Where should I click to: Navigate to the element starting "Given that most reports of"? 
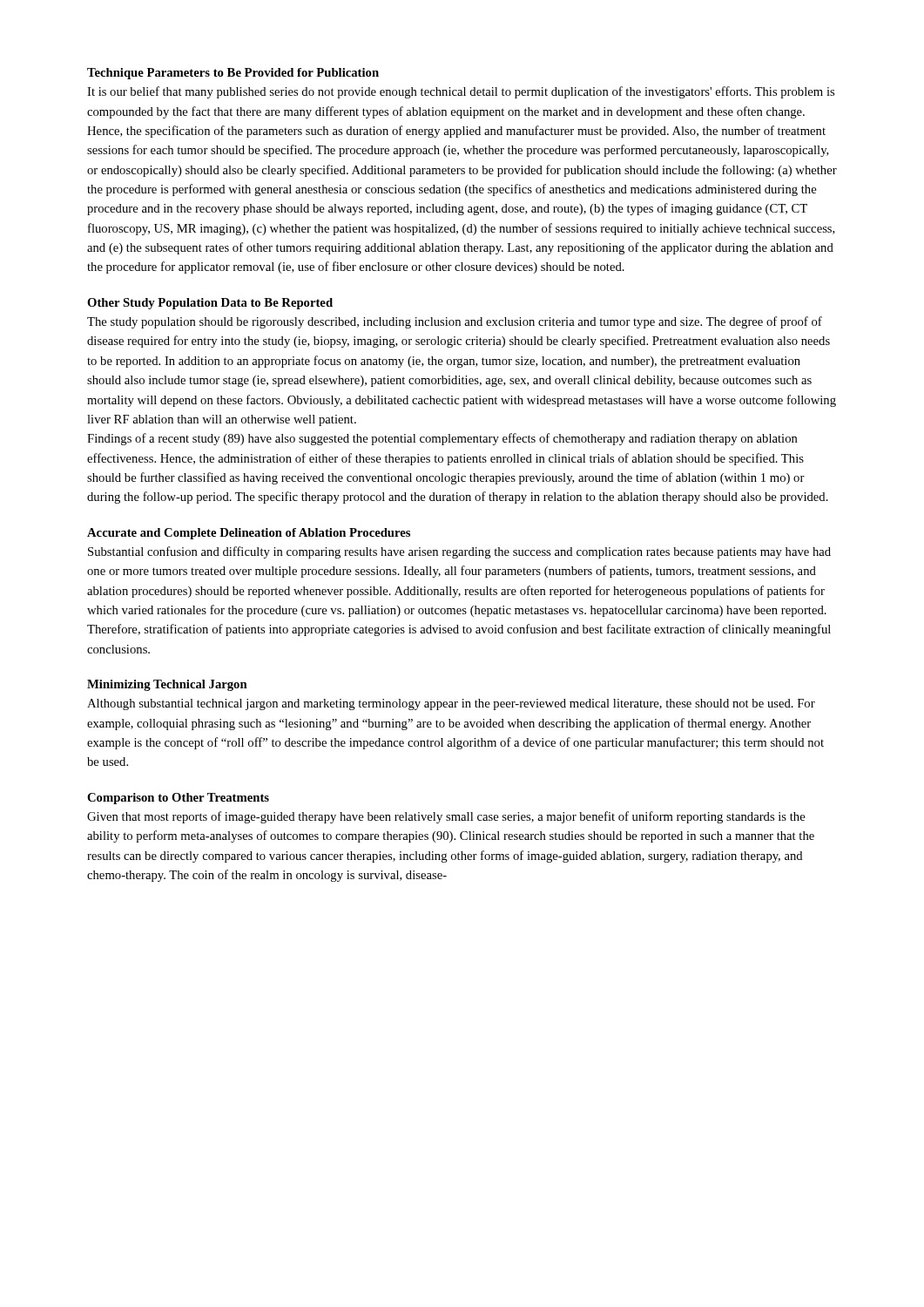[451, 846]
